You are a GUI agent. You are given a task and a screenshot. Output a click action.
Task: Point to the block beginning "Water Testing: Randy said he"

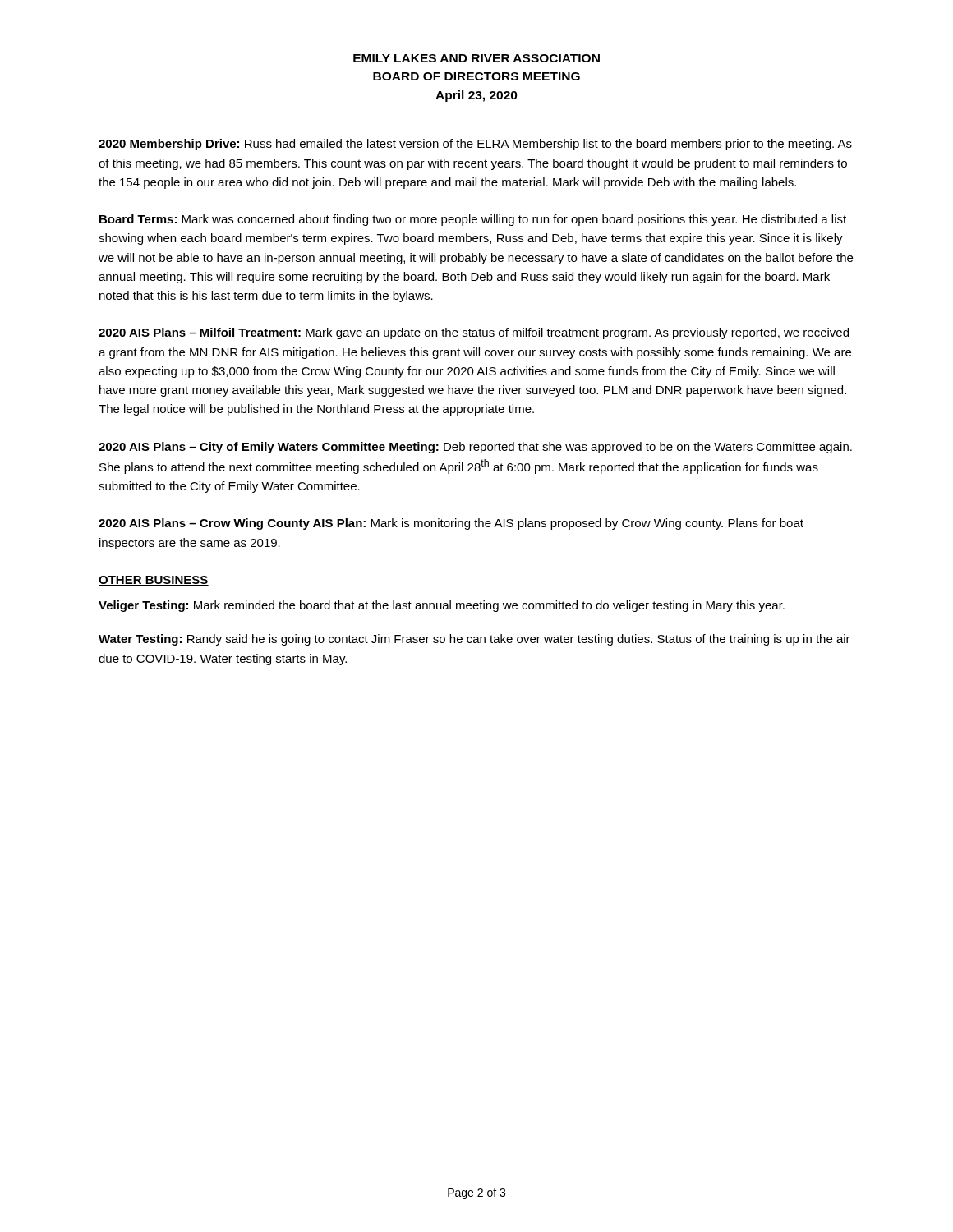tap(476, 649)
